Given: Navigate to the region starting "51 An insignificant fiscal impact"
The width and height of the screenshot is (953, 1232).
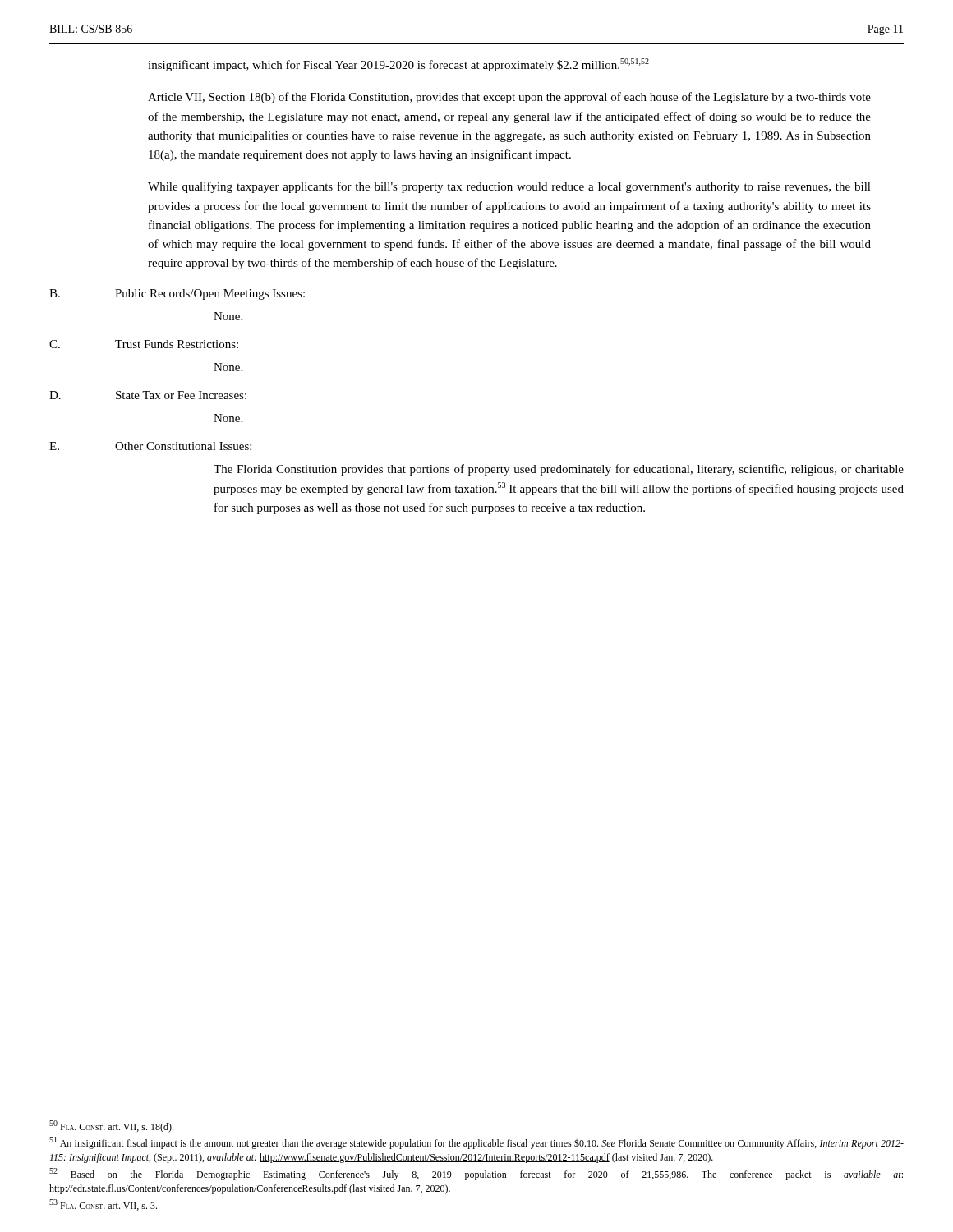Looking at the screenshot, I should click(x=476, y=1150).
